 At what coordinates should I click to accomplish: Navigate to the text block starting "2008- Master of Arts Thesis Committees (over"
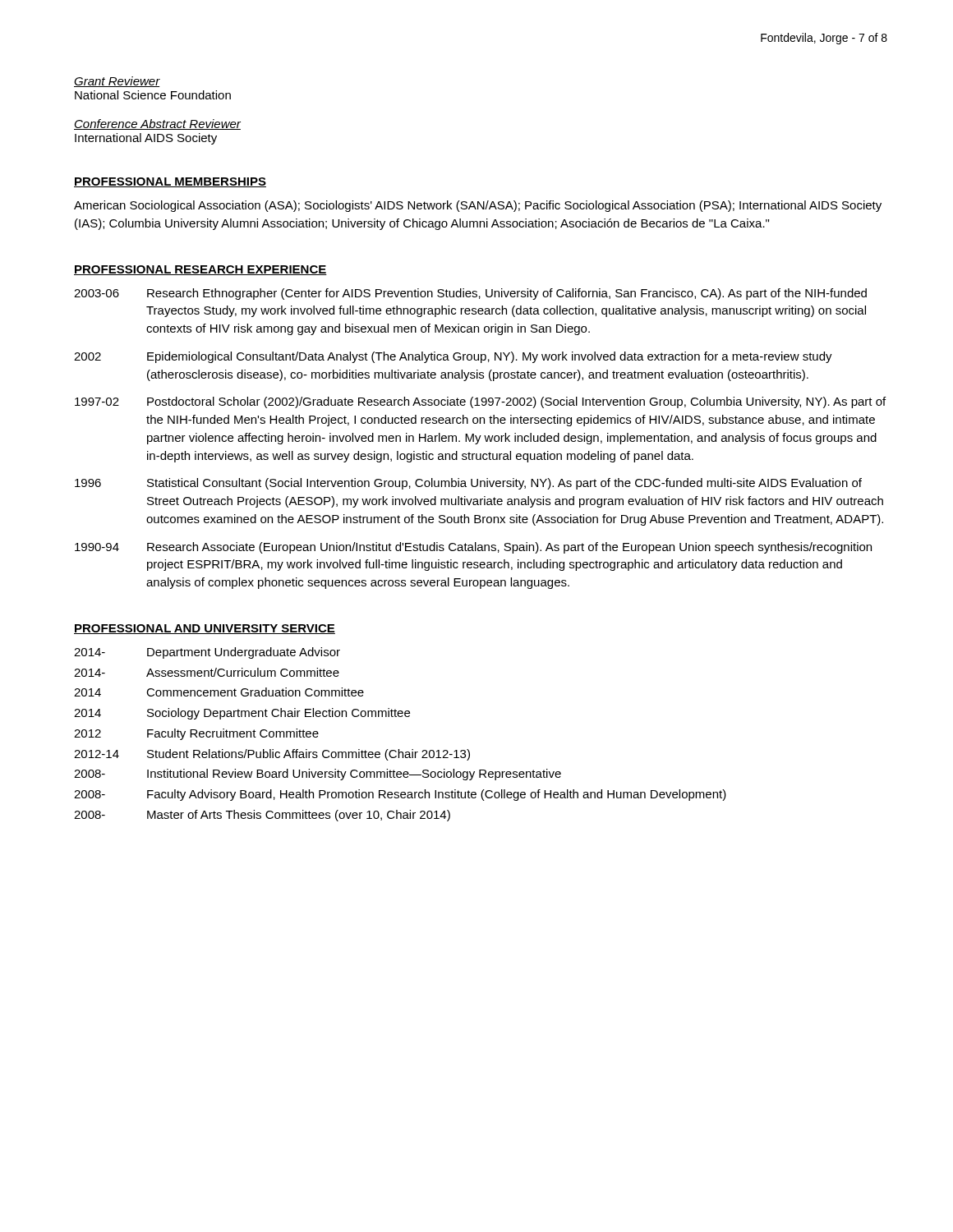coord(262,816)
